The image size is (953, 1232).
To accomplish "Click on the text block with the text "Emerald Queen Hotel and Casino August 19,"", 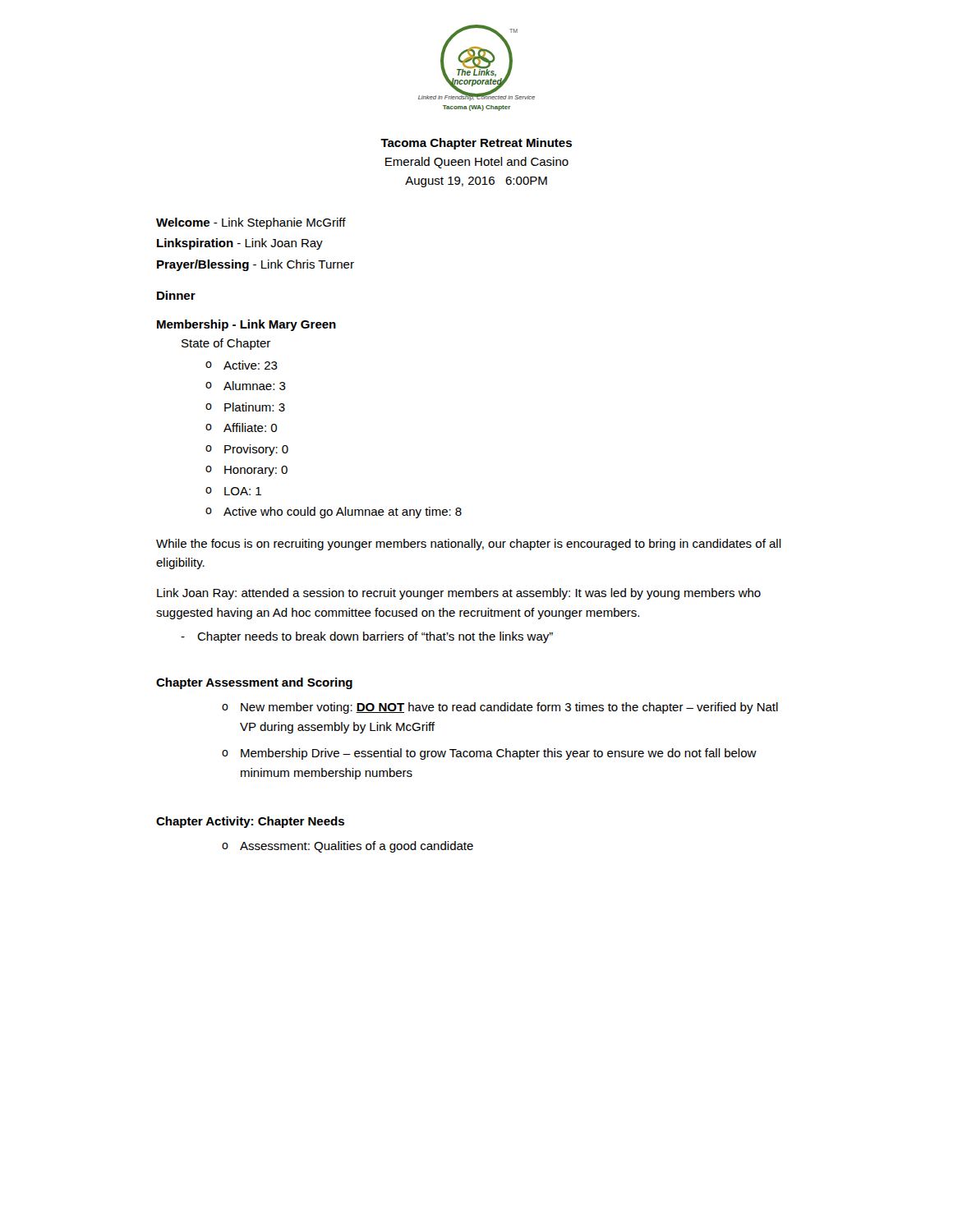I will click(476, 171).
